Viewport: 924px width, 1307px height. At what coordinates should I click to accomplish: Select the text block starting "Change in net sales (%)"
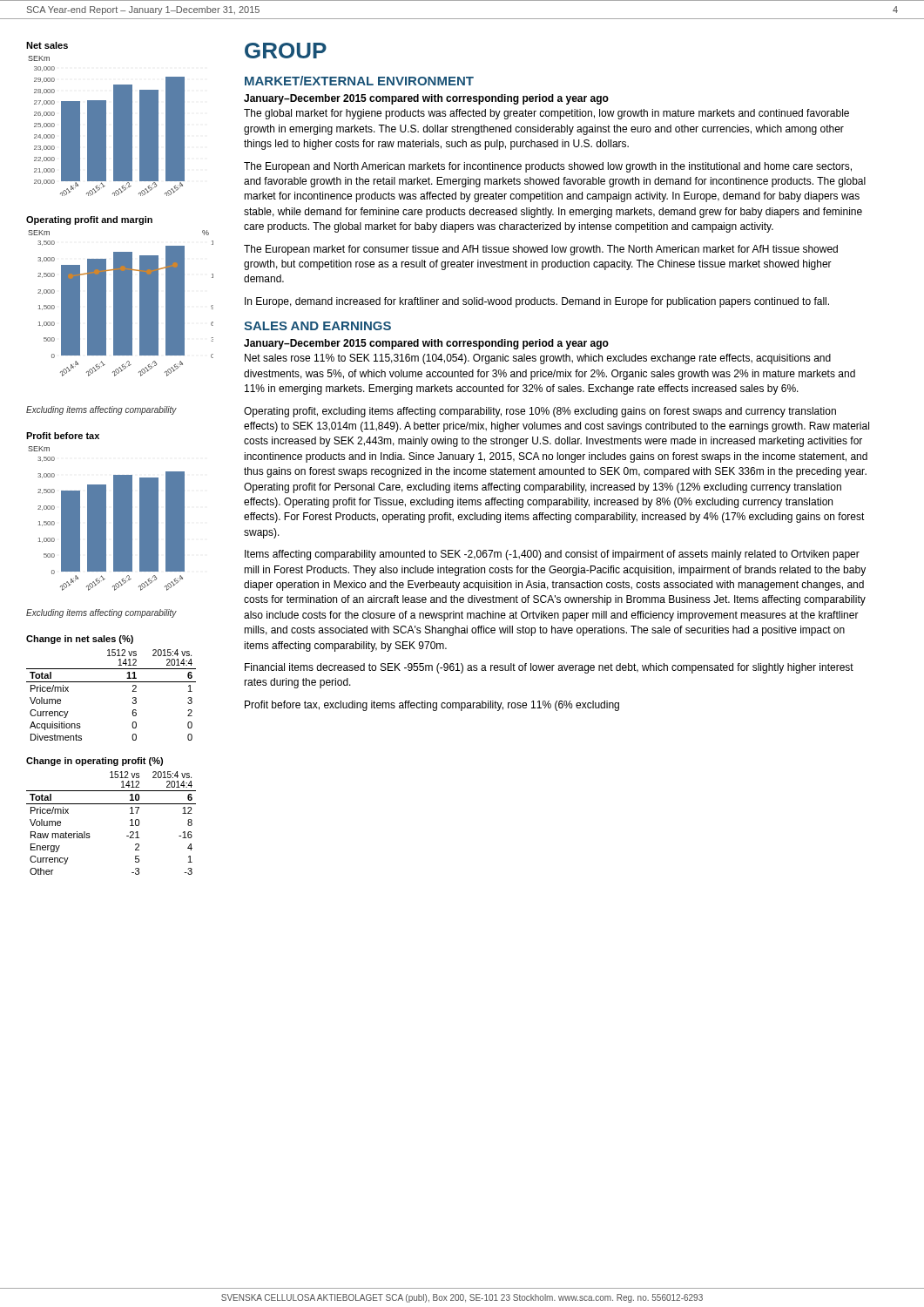click(80, 639)
